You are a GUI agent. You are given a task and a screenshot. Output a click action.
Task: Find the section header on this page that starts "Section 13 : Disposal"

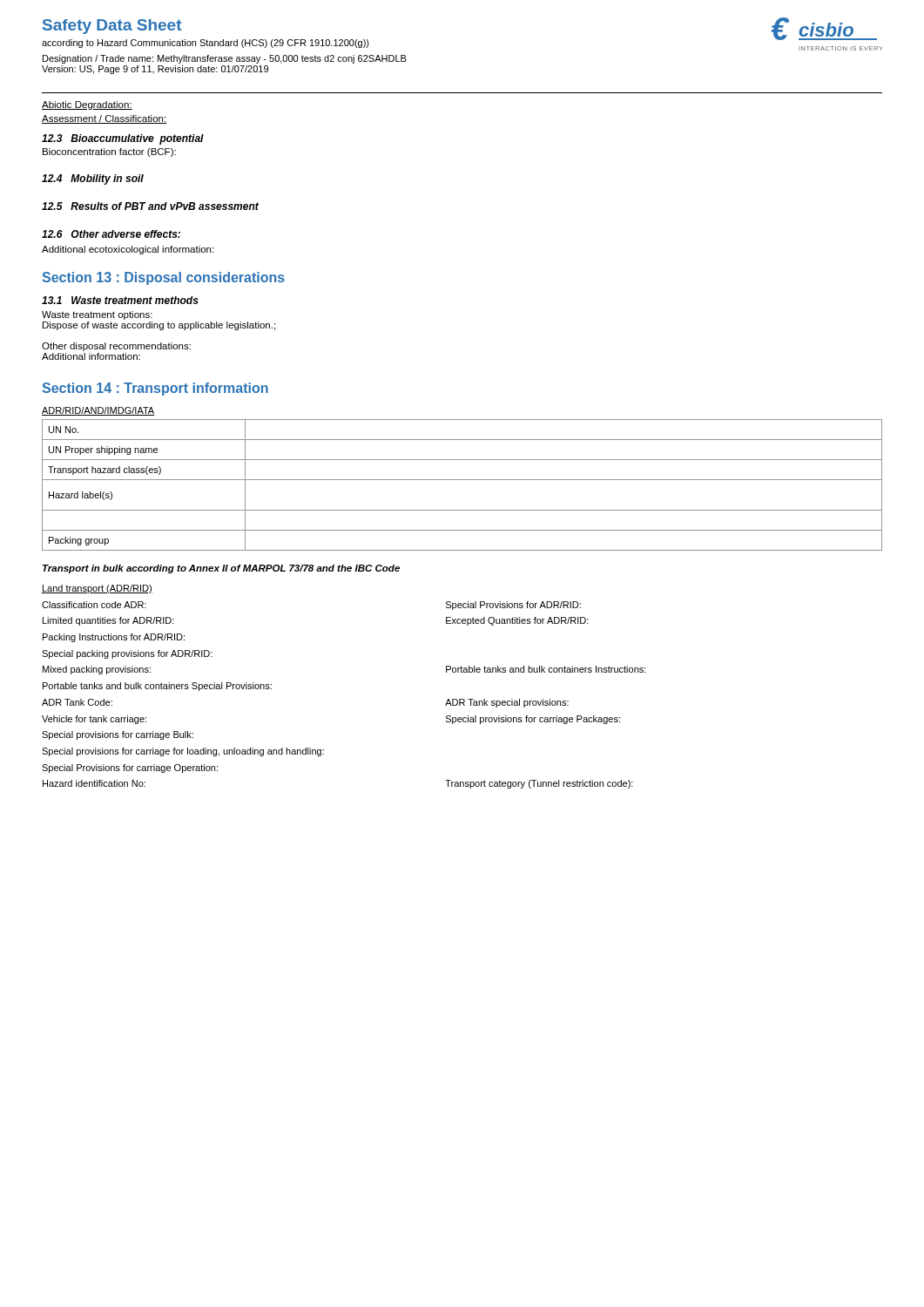[163, 278]
